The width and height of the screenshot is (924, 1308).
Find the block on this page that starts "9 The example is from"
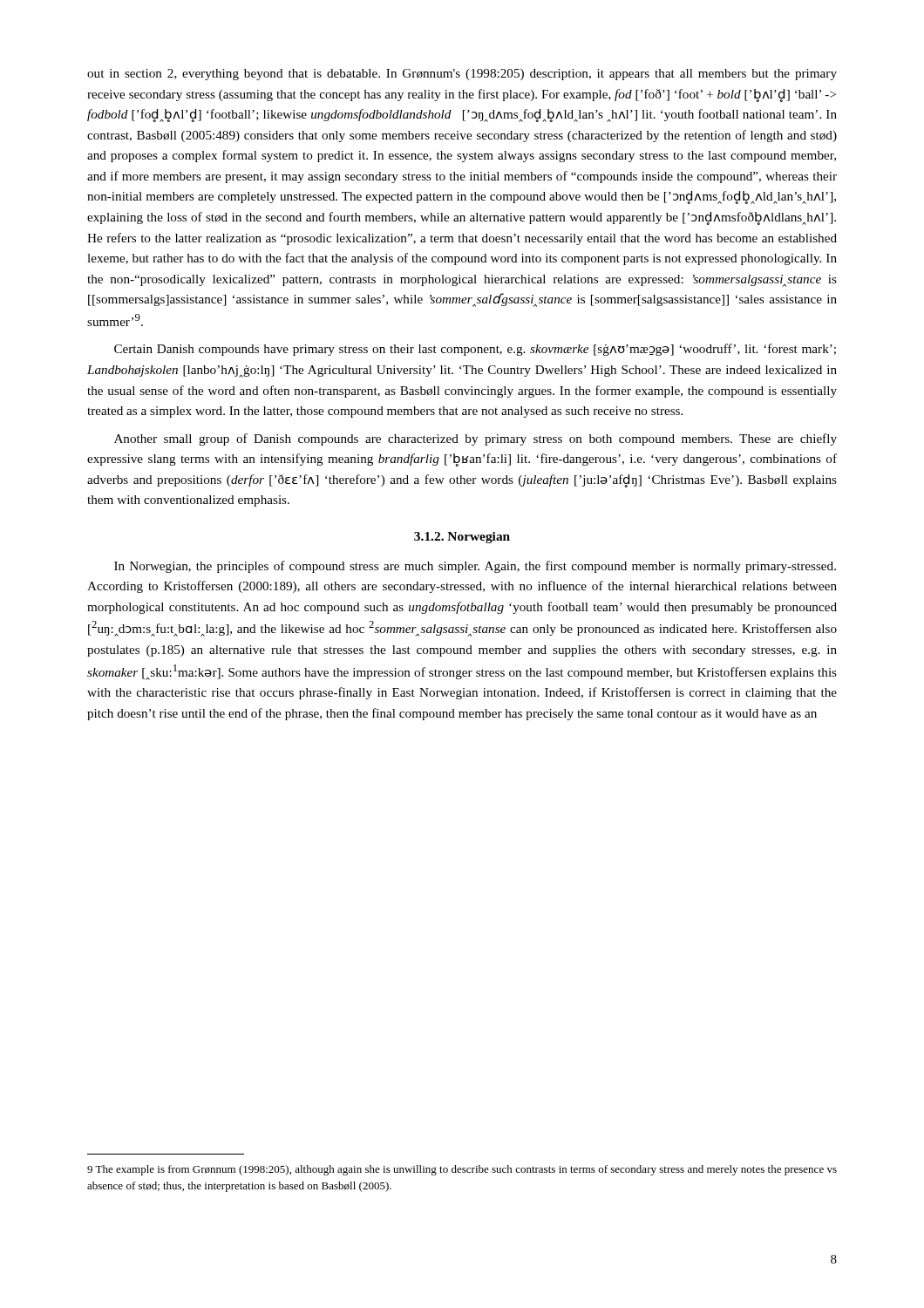(x=462, y=1177)
